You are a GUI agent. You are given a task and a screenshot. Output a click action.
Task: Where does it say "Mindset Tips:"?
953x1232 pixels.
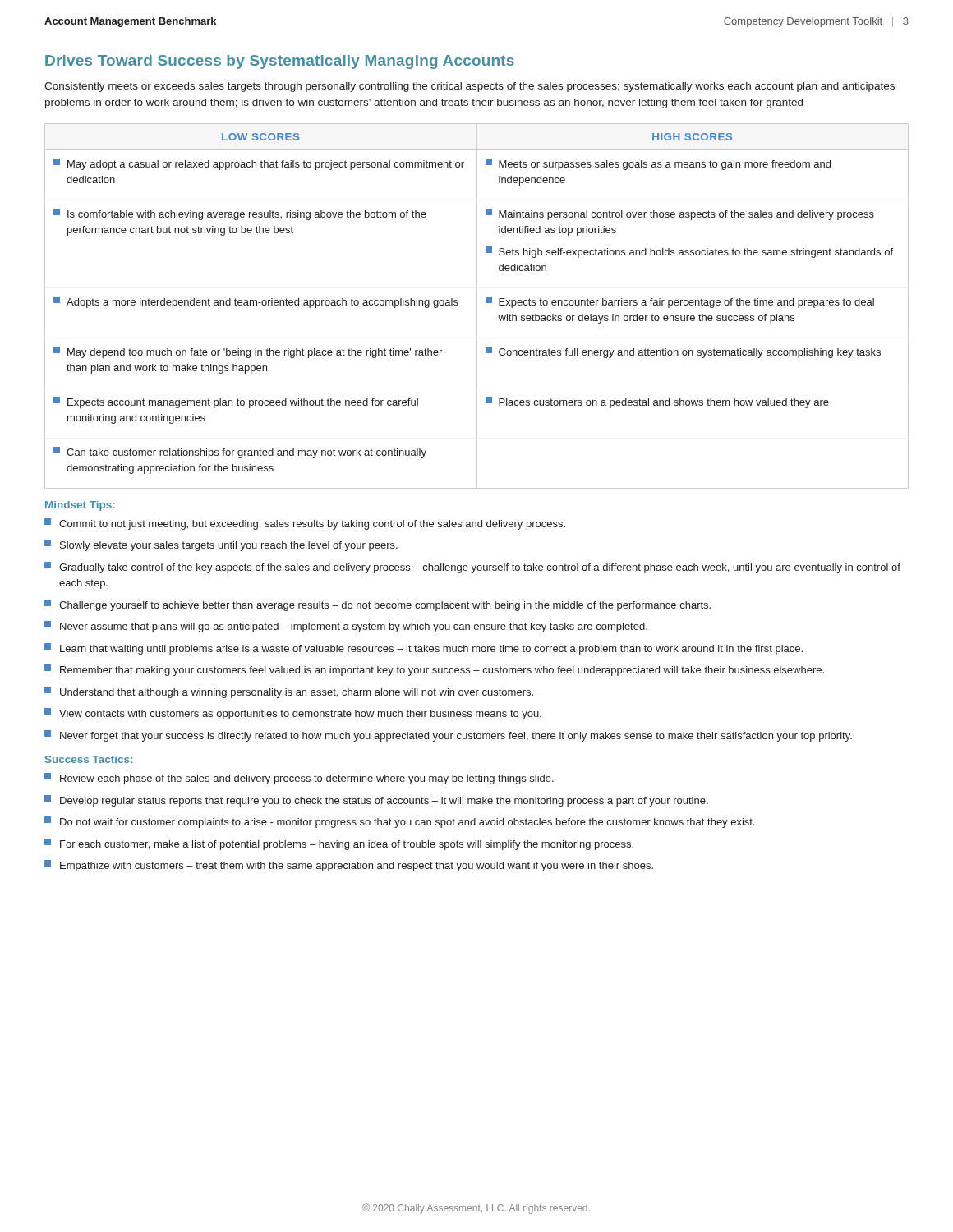[x=80, y=504]
